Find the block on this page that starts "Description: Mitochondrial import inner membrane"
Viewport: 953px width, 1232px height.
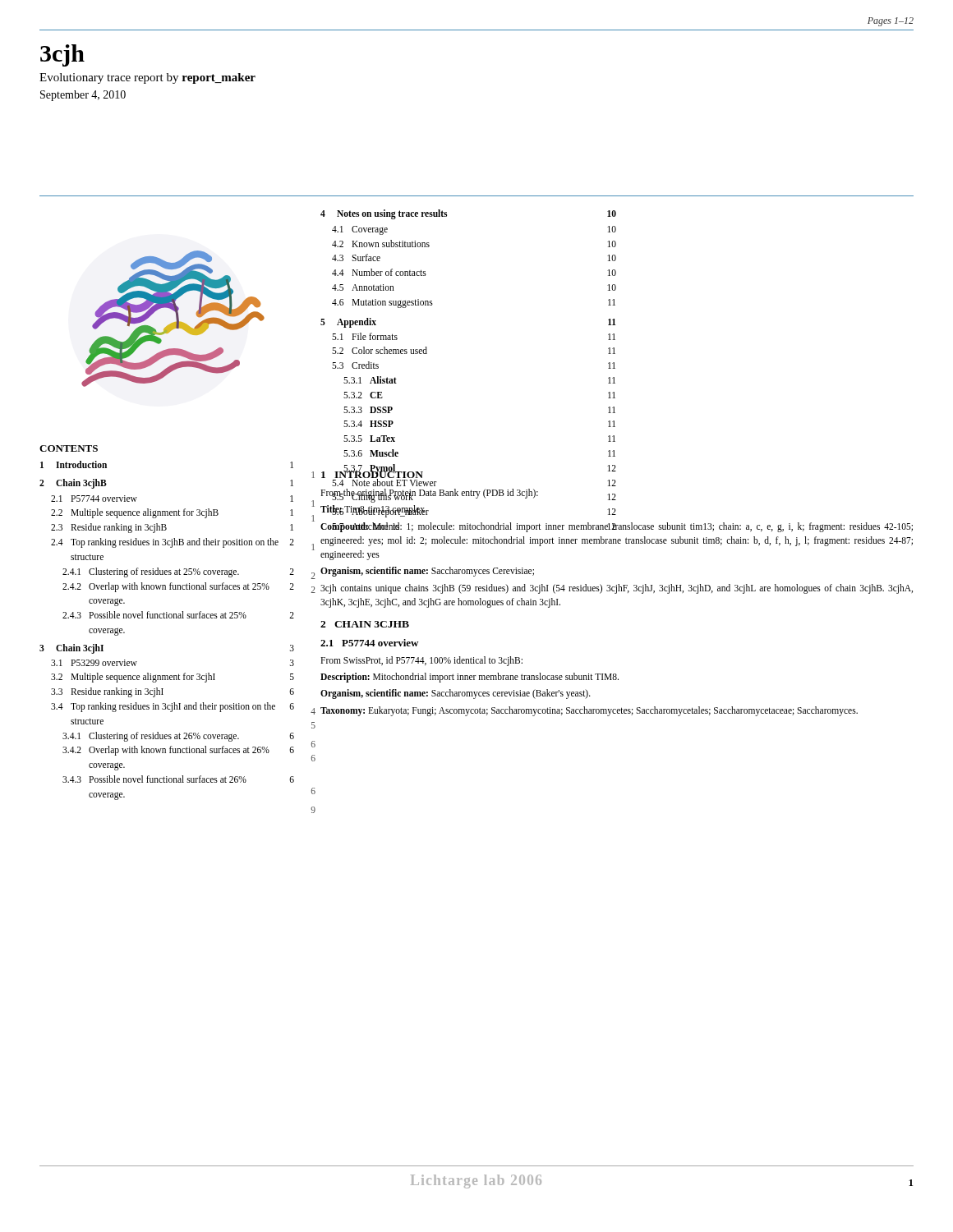[x=470, y=677]
